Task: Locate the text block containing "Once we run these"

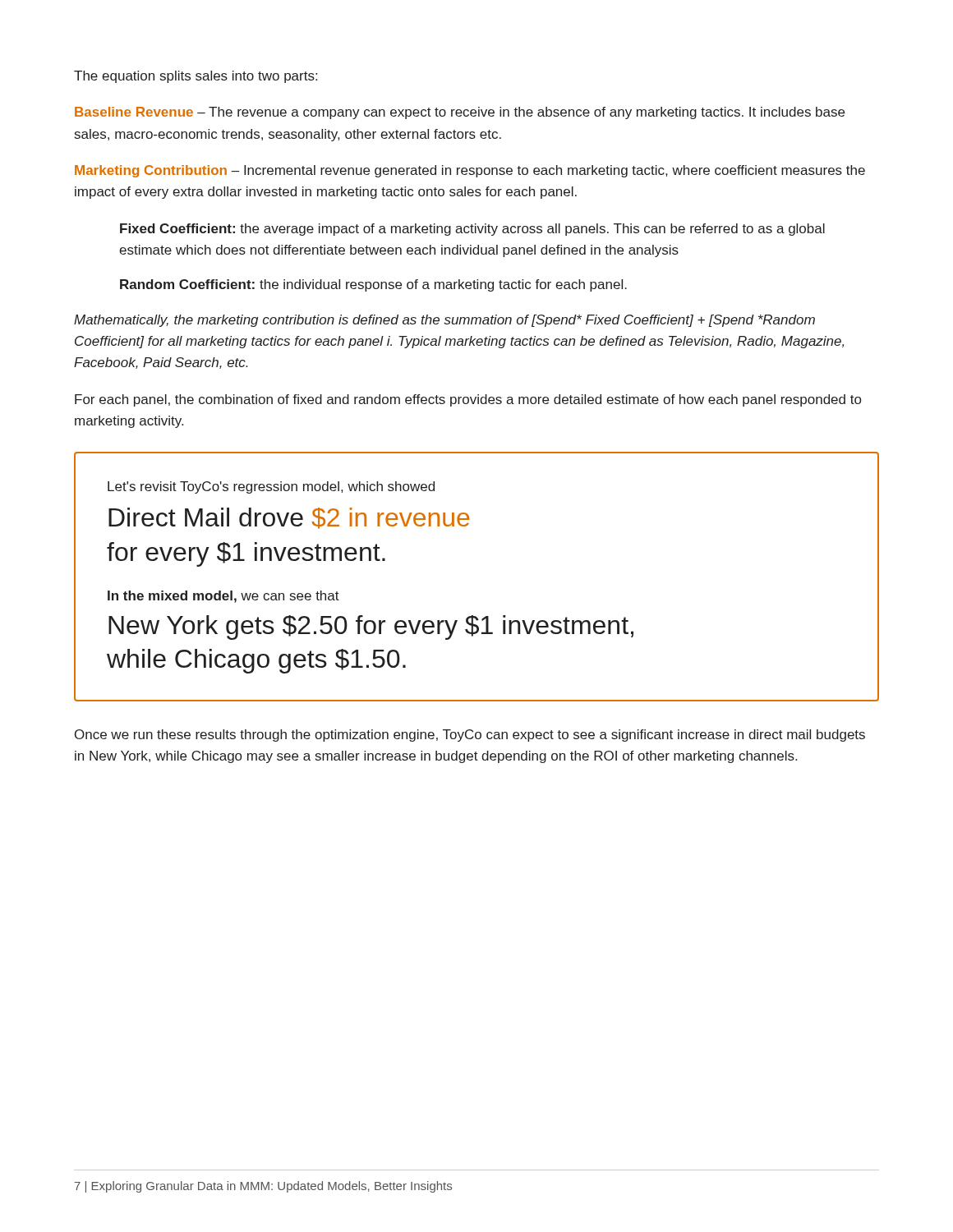Action: click(470, 745)
